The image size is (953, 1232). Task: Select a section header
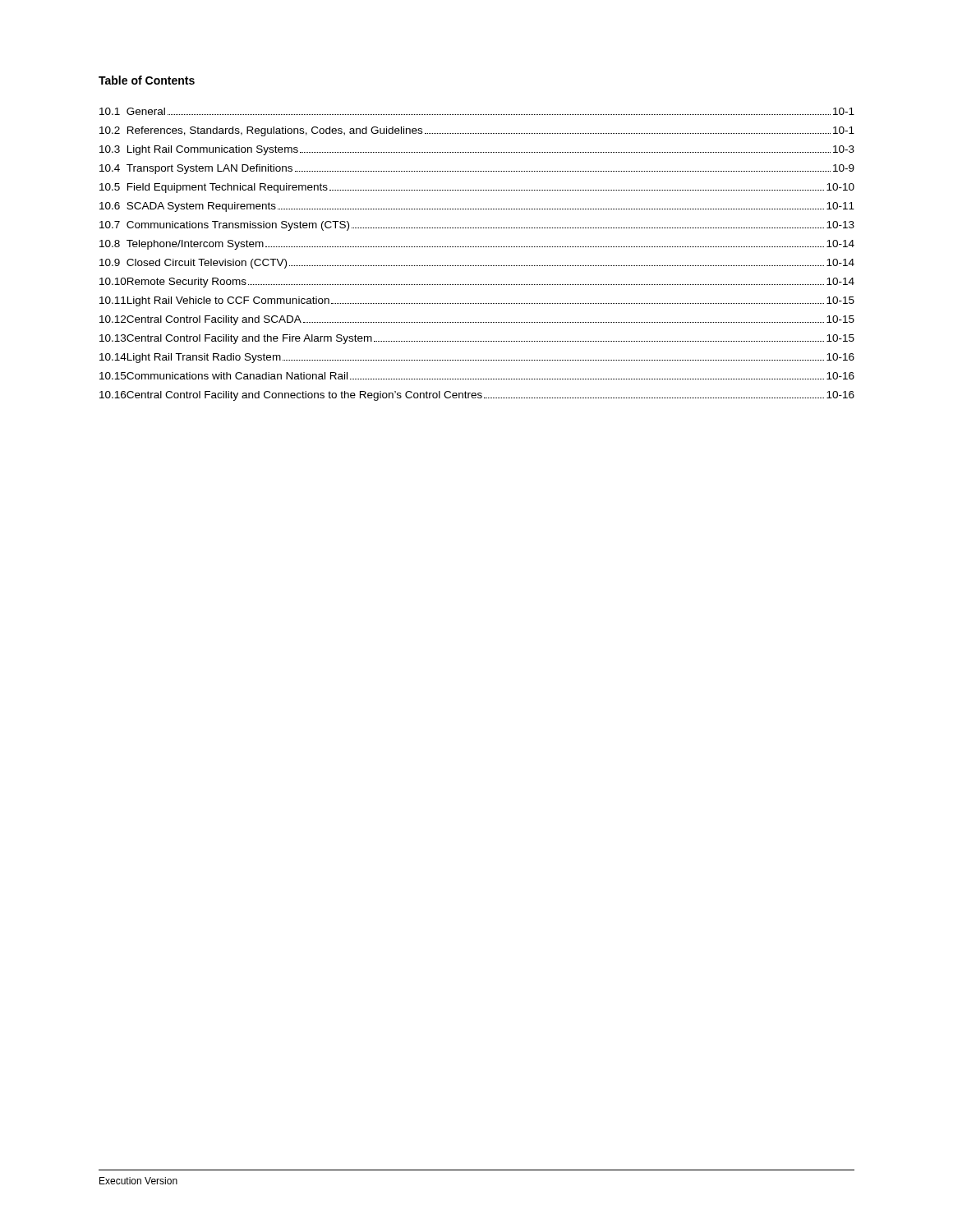pyautogui.click(x=147, y=81)
